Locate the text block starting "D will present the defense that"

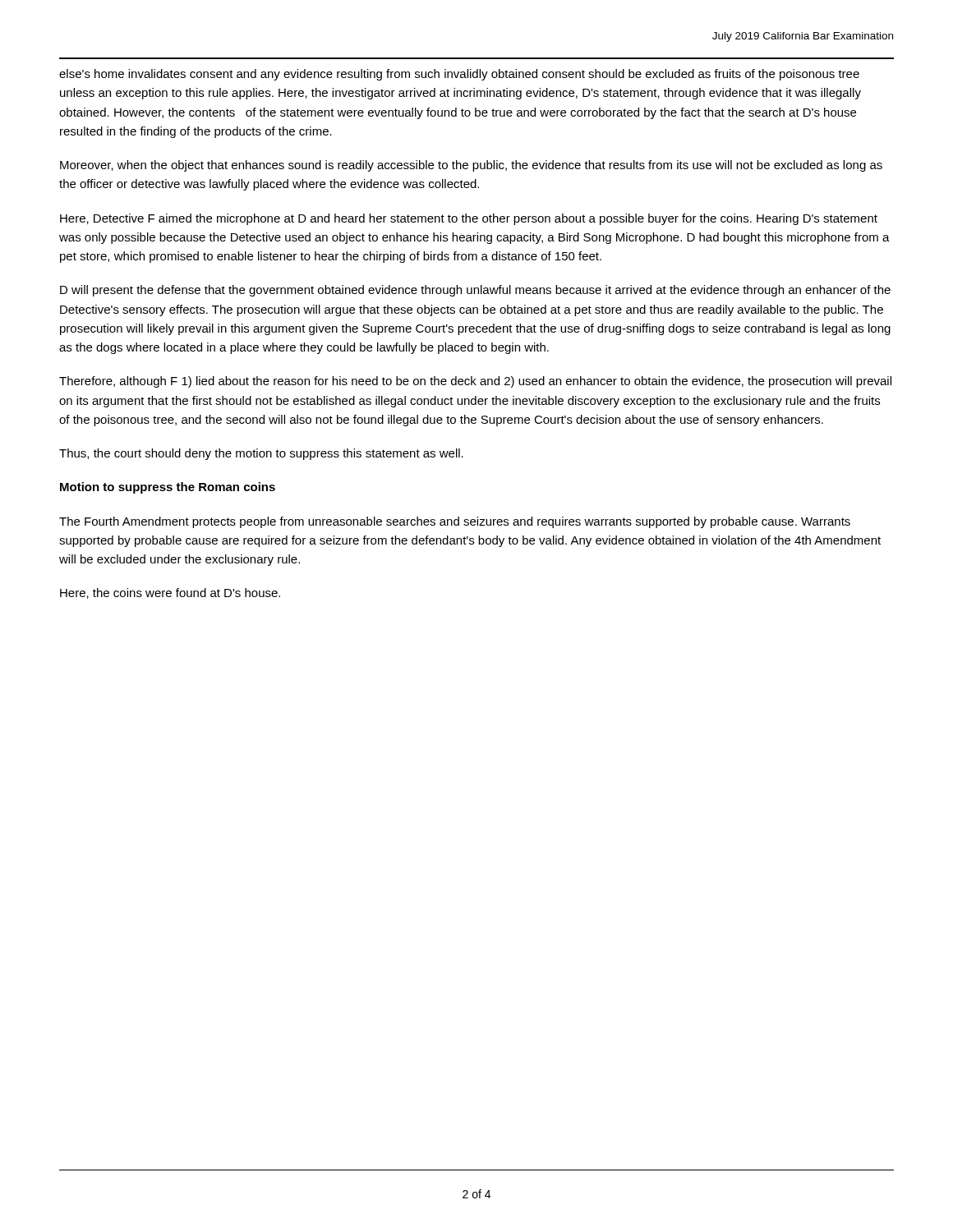pyautogui.click(x=475, y=318)
